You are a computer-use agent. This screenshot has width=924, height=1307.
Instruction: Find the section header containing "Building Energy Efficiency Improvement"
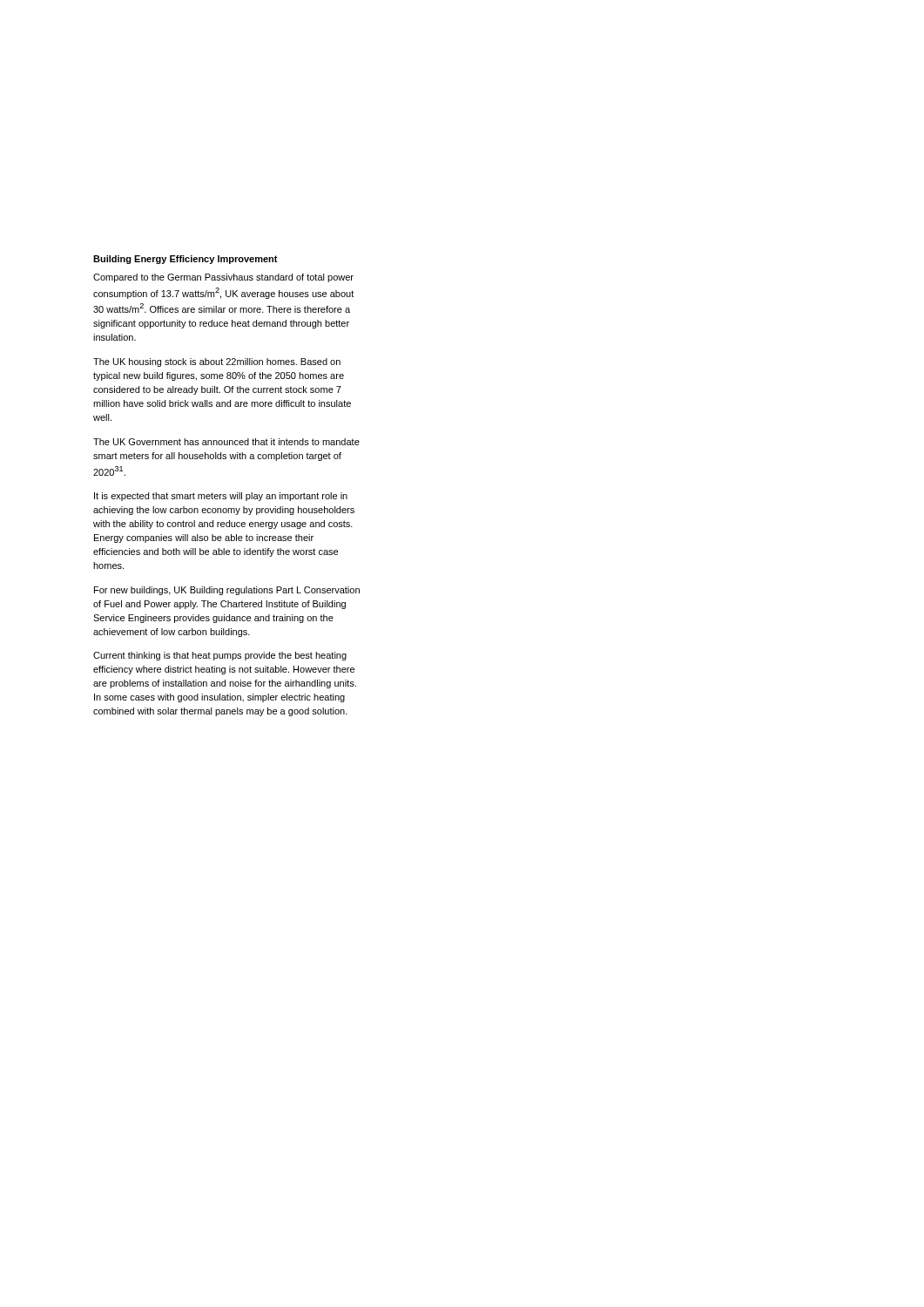(185, 259)
